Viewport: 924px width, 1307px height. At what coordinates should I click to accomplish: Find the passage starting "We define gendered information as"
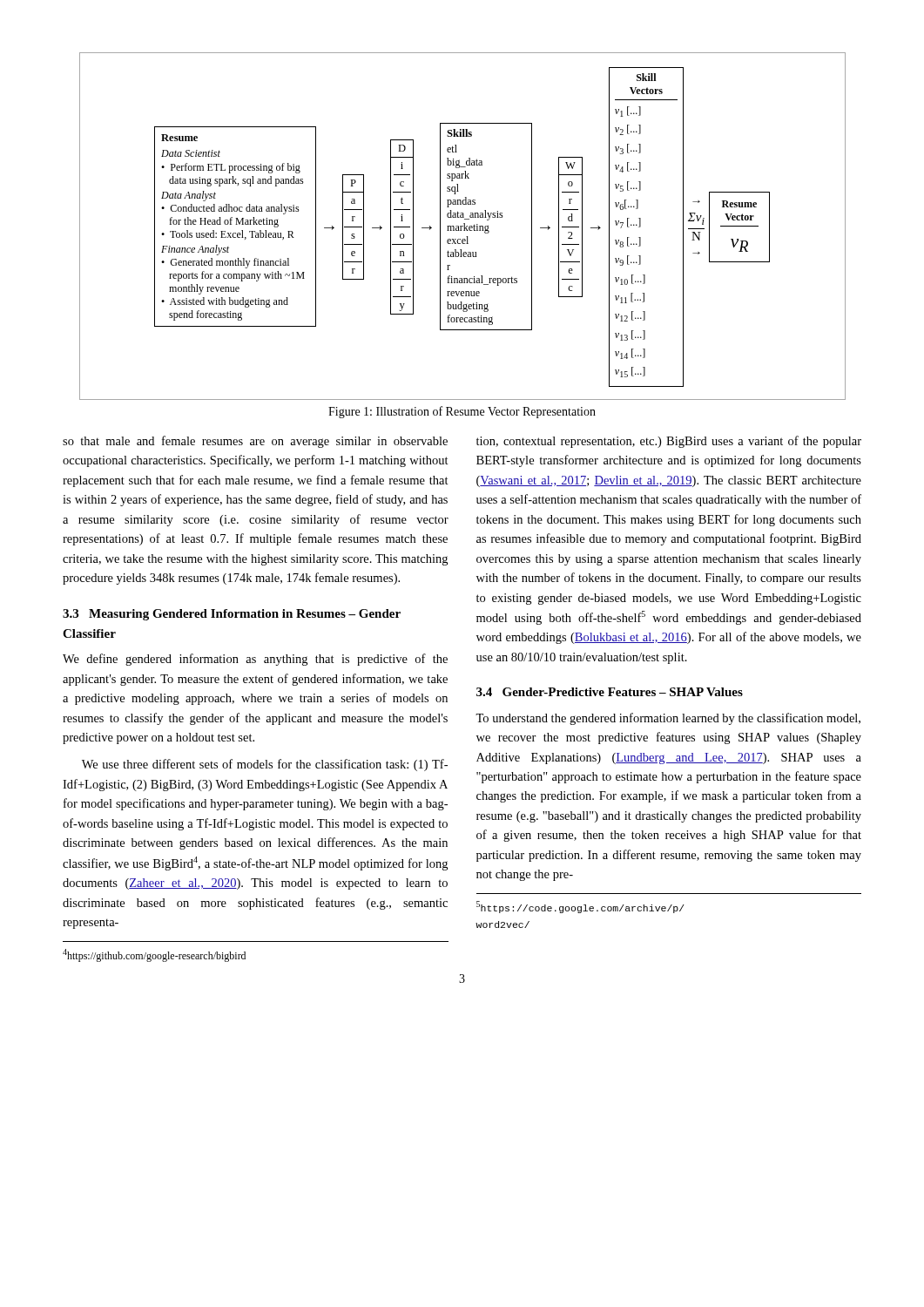255,791
